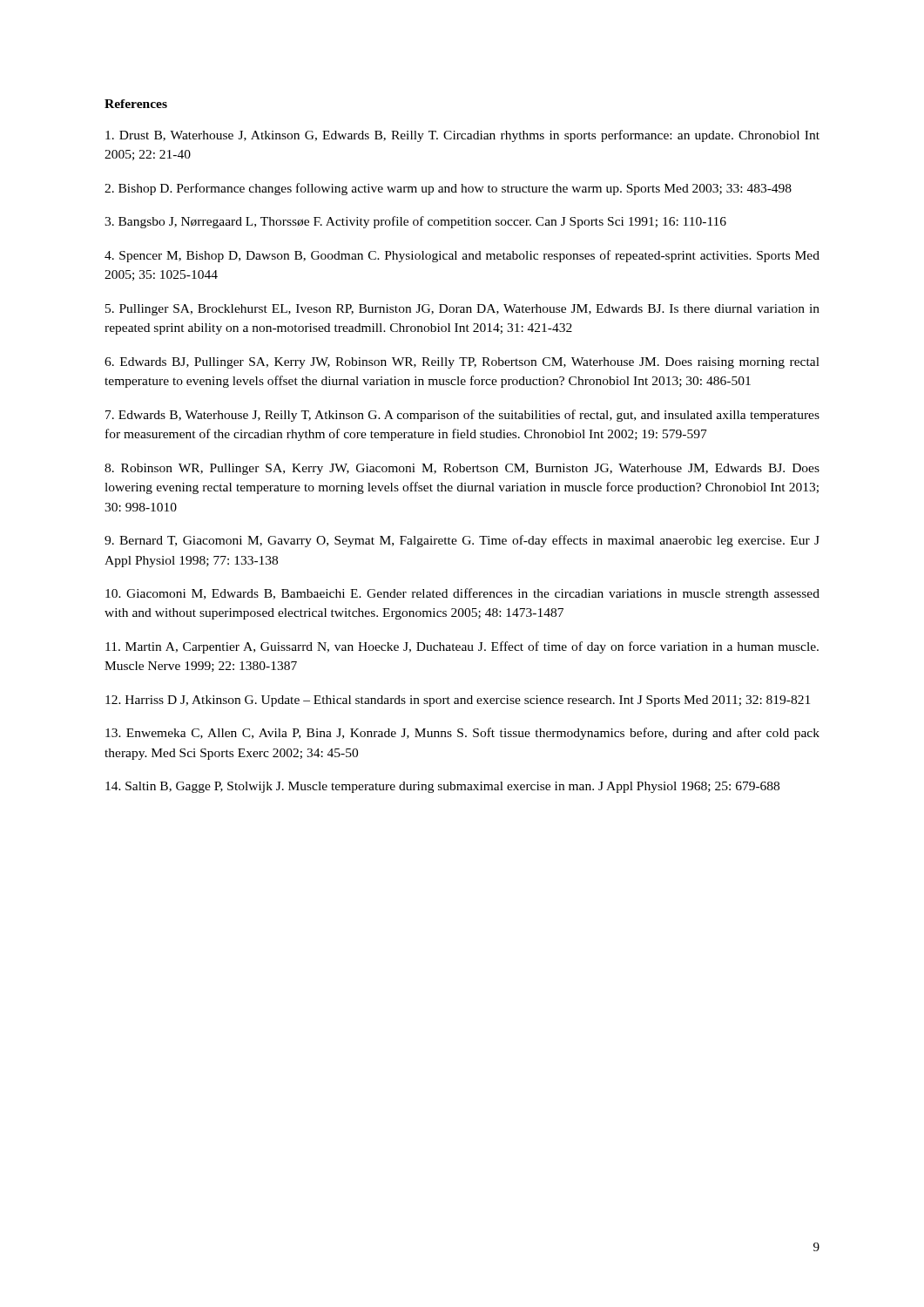The width and height of the screenshot is (924, 1307).
Task: Find the list item with the text "11. Martin A, Carpentier A, Guissarrd N,"
Action: pyautogui.click(x=462, y=656)
